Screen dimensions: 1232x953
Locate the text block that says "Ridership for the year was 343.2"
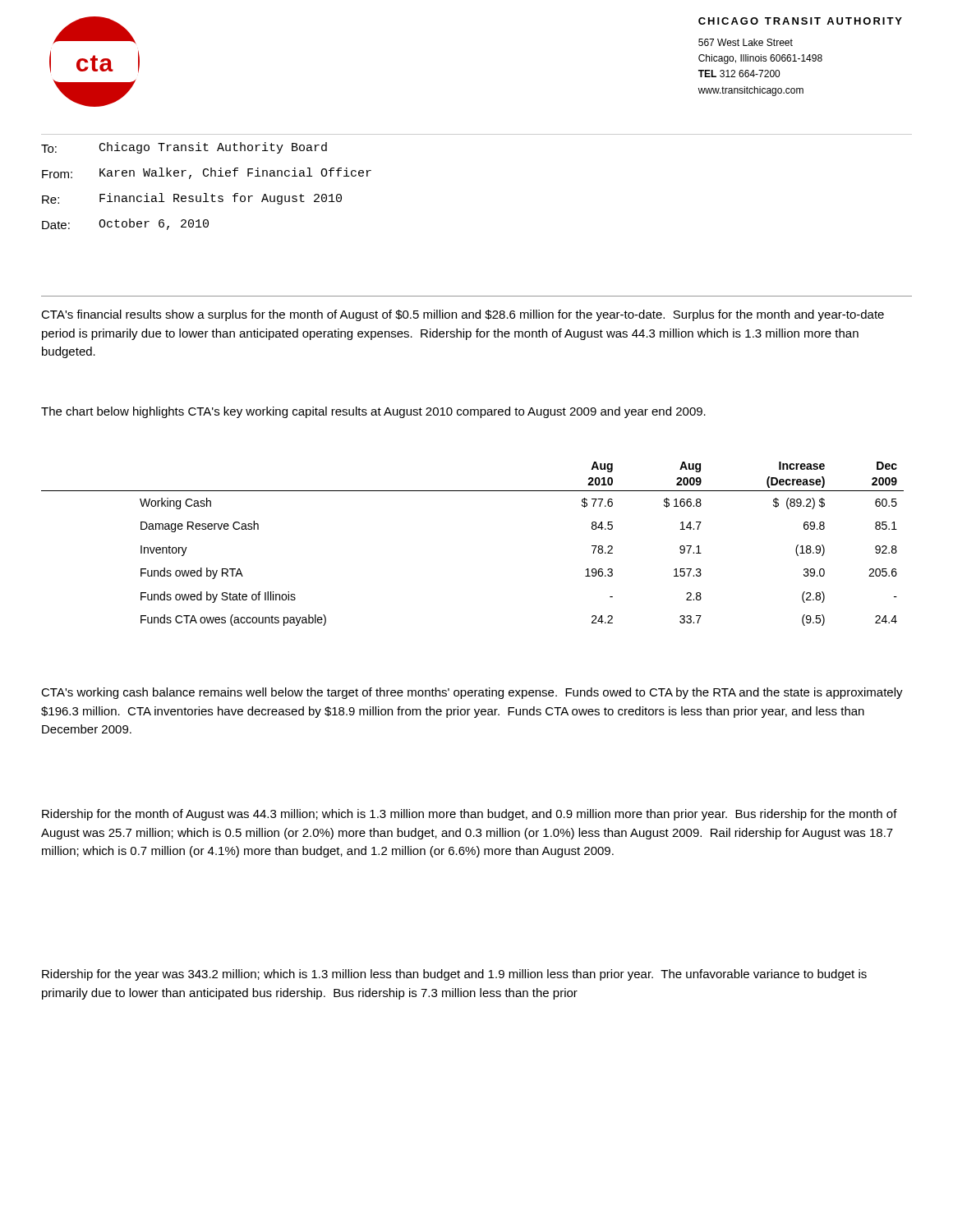[454, 983]
